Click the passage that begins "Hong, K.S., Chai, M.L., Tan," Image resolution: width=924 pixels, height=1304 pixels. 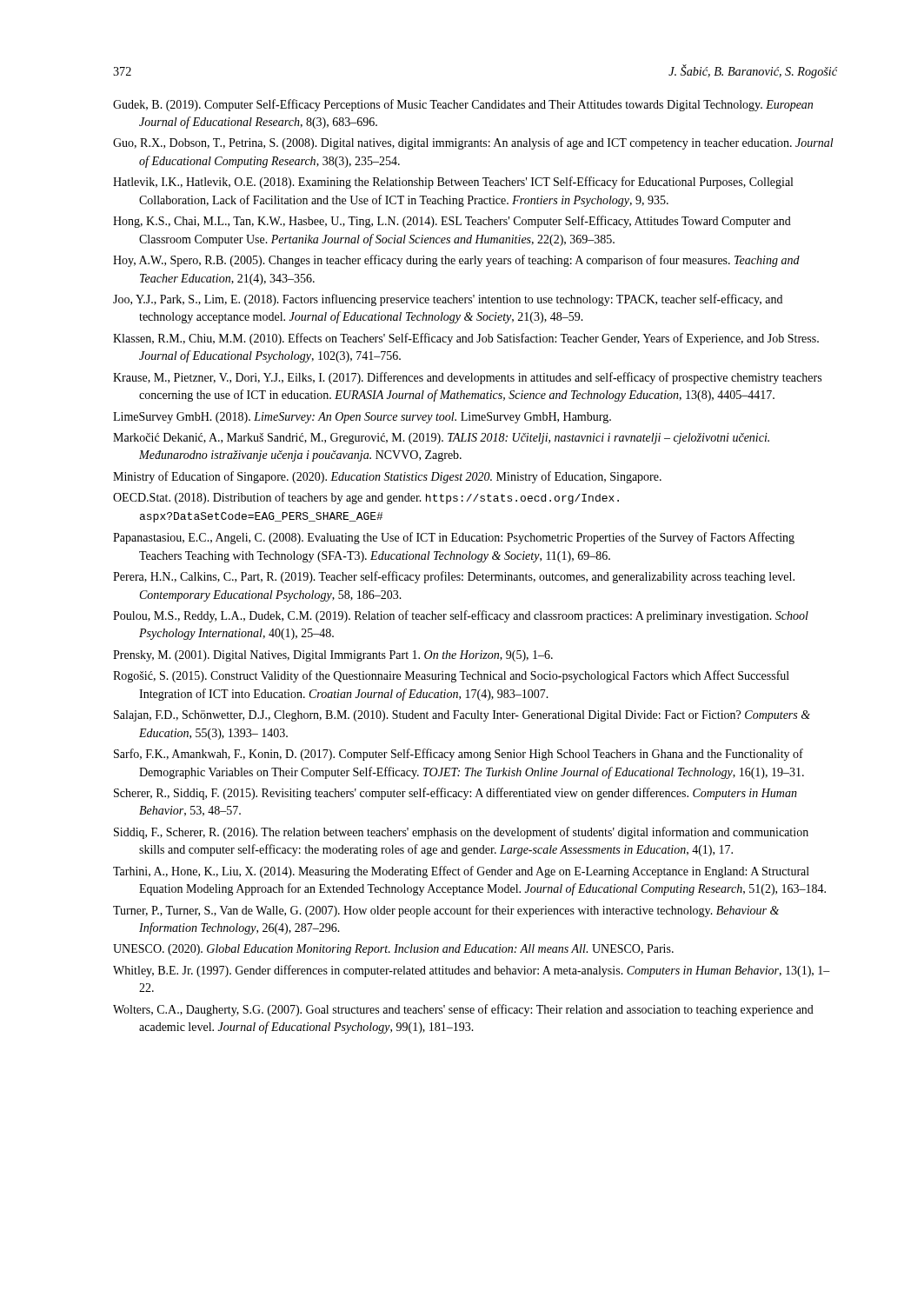tap(452, 230)
